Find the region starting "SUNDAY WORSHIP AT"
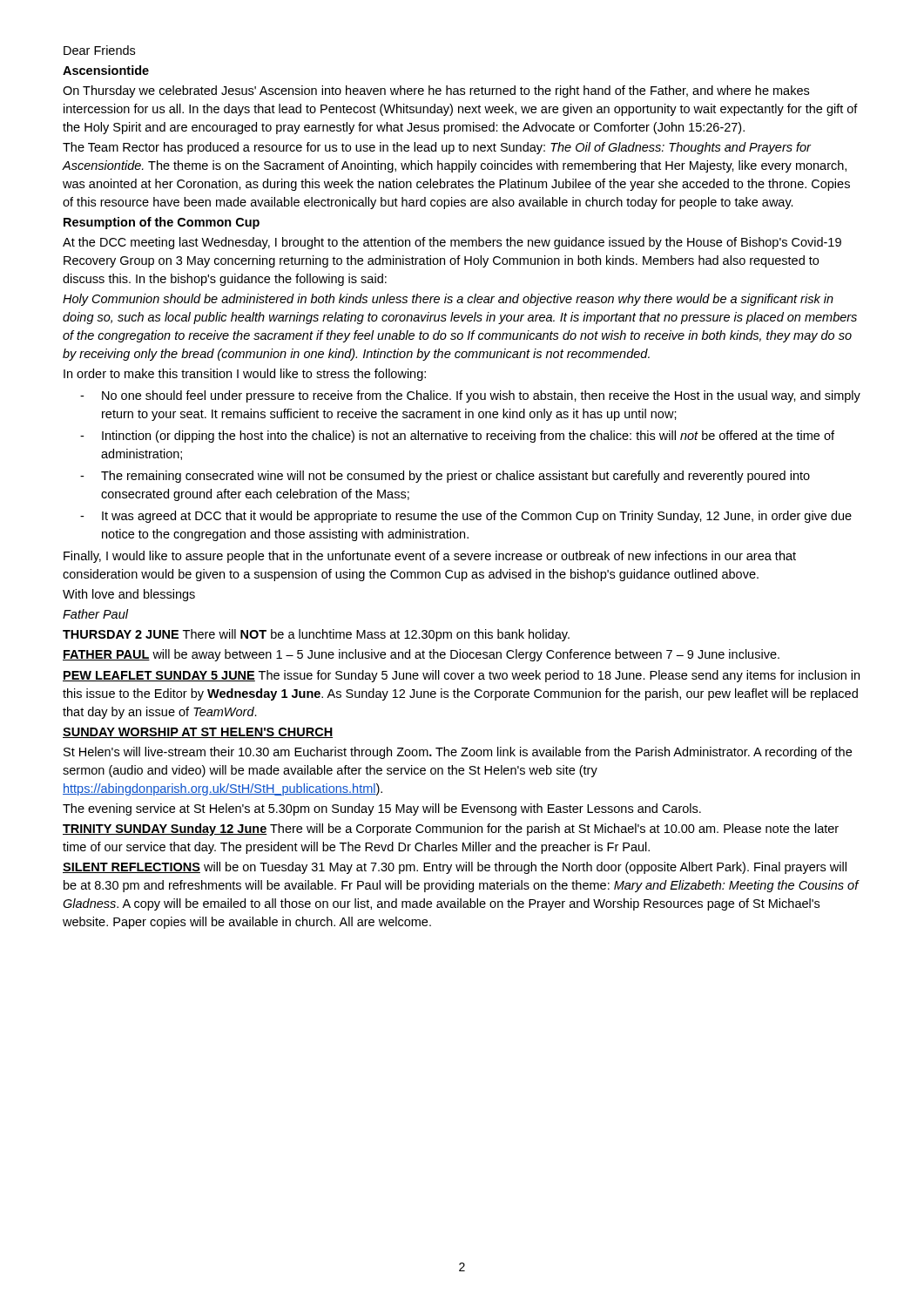 pyautogui.click(x=198, y=732)
